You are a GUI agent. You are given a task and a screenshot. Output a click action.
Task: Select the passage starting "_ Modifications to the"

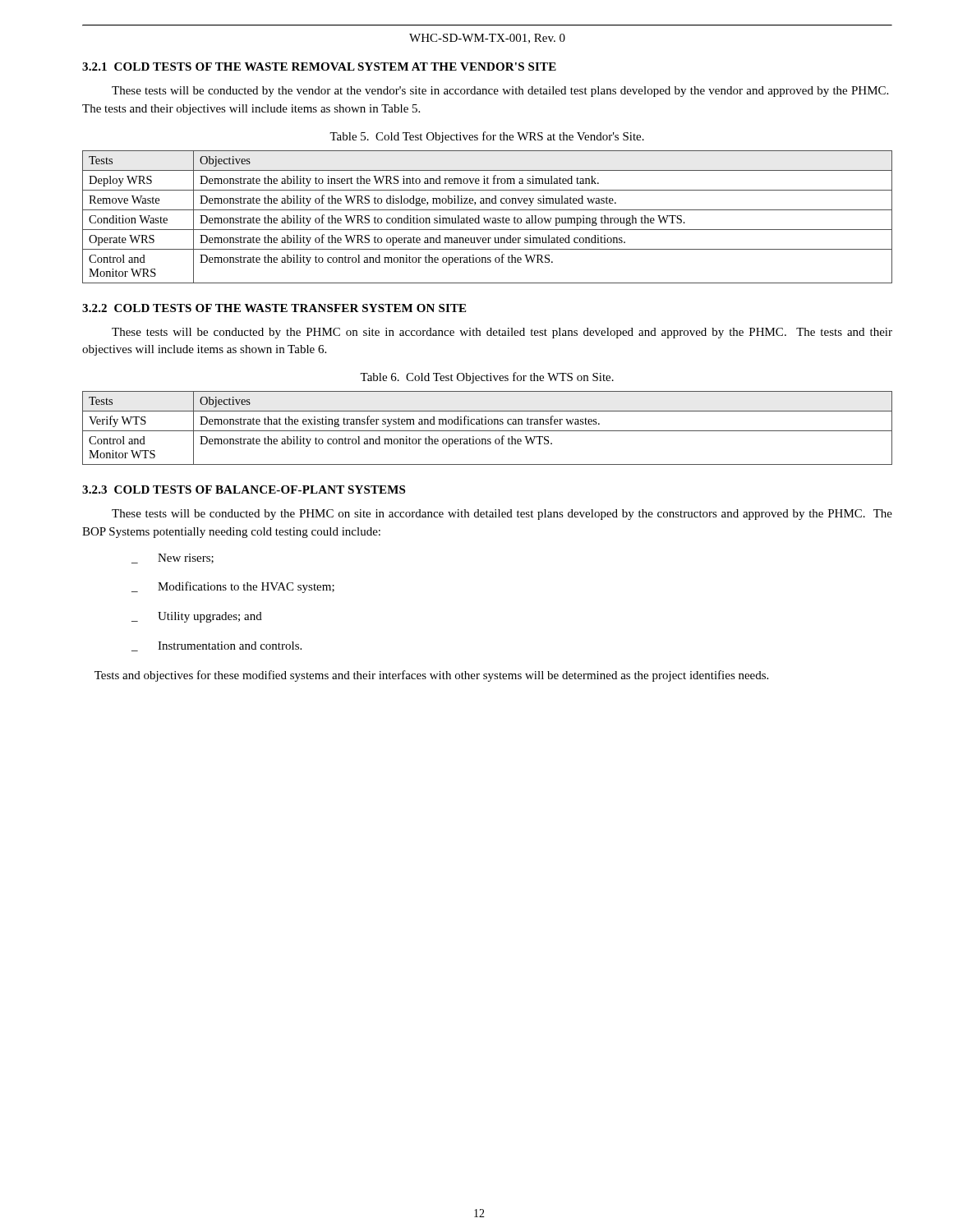[x=233, y=587]
